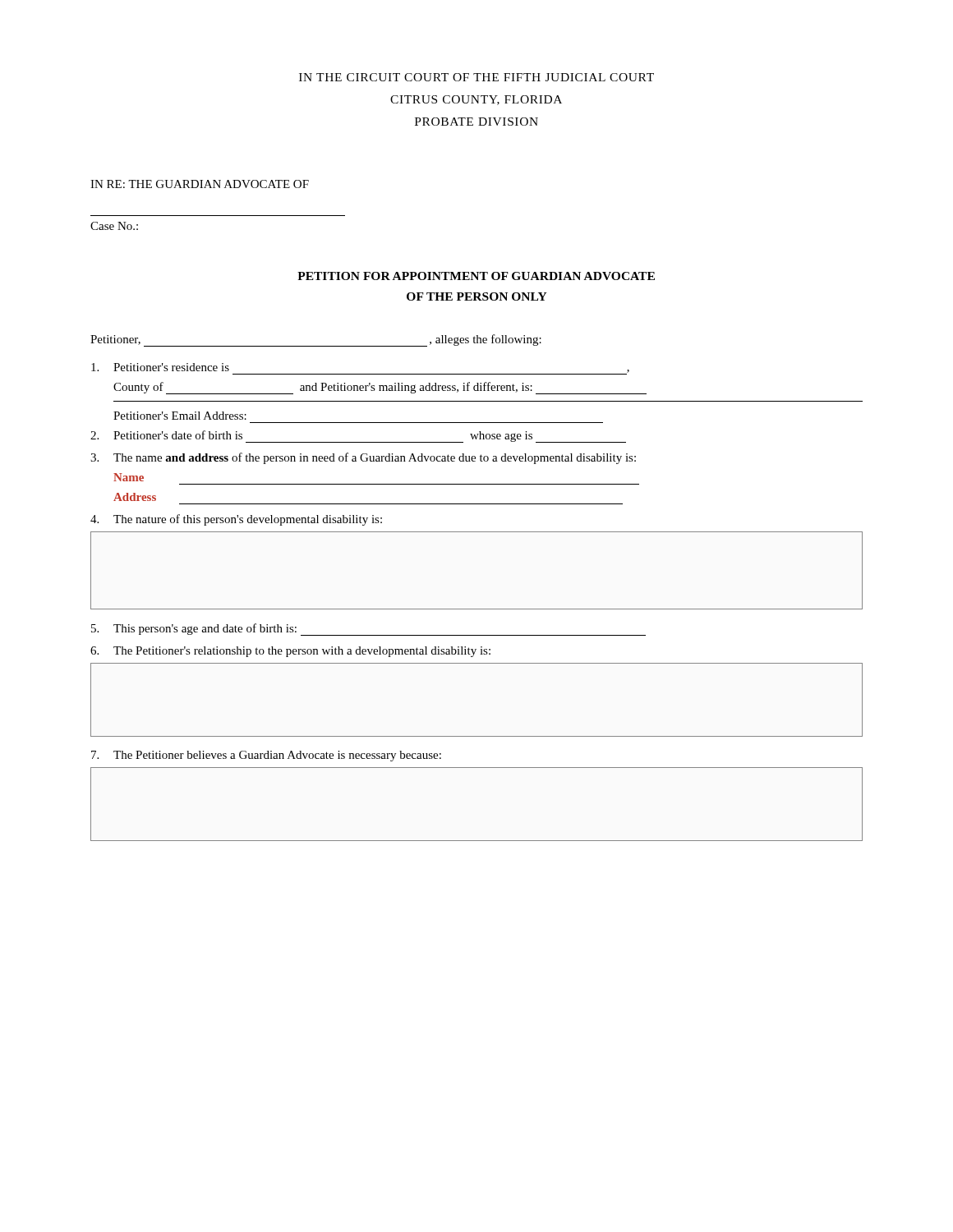Screen dimensions: 1232x953
Task: Find the text starting "5. This person's age and"
Action: pos(476,628)
